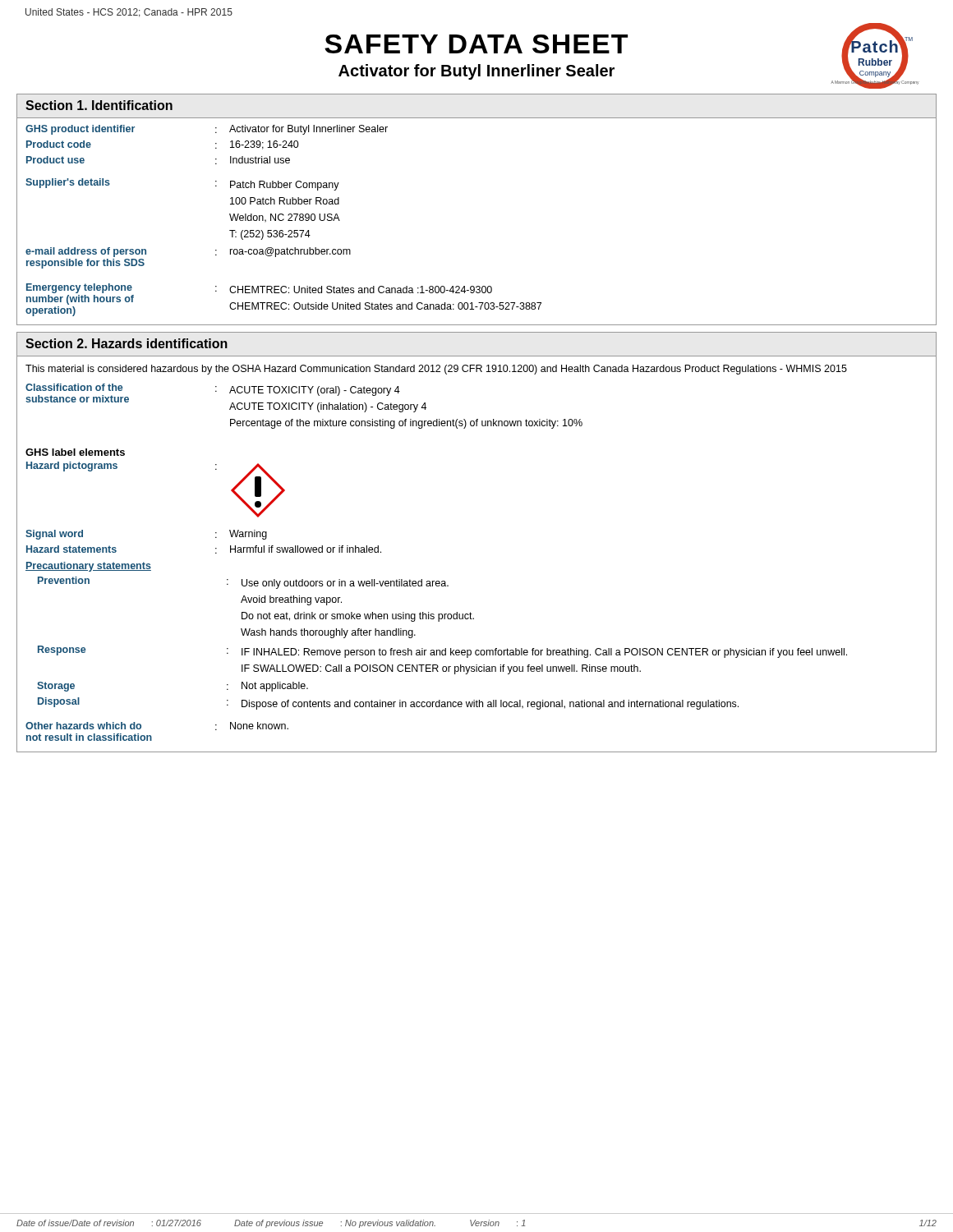Select the text that reads "Precautionary statements"

point(88,566)
